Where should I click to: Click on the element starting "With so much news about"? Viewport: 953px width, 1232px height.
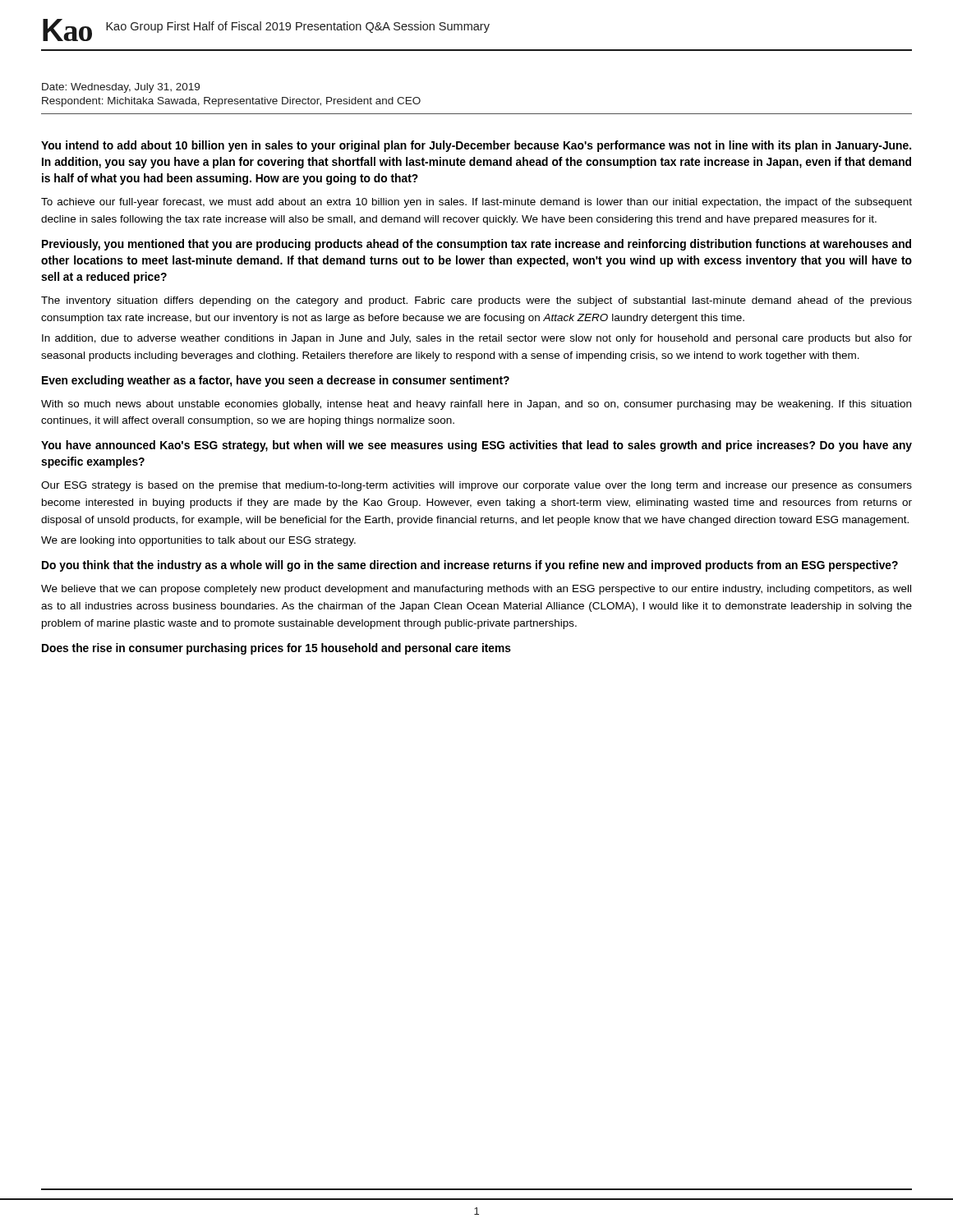tap(476, 412)
